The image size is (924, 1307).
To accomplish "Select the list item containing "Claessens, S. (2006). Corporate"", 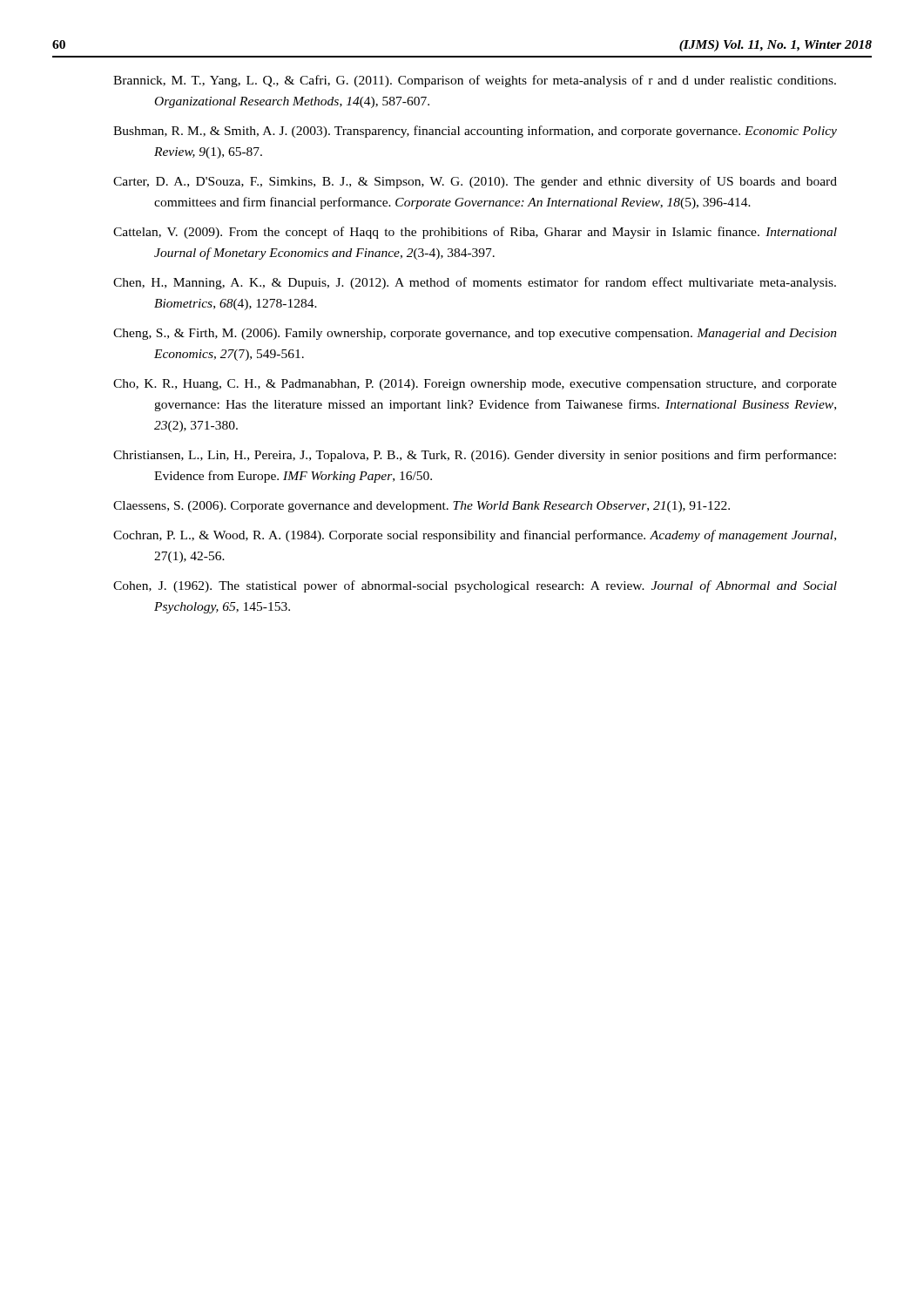I will (x=422, y=505).
